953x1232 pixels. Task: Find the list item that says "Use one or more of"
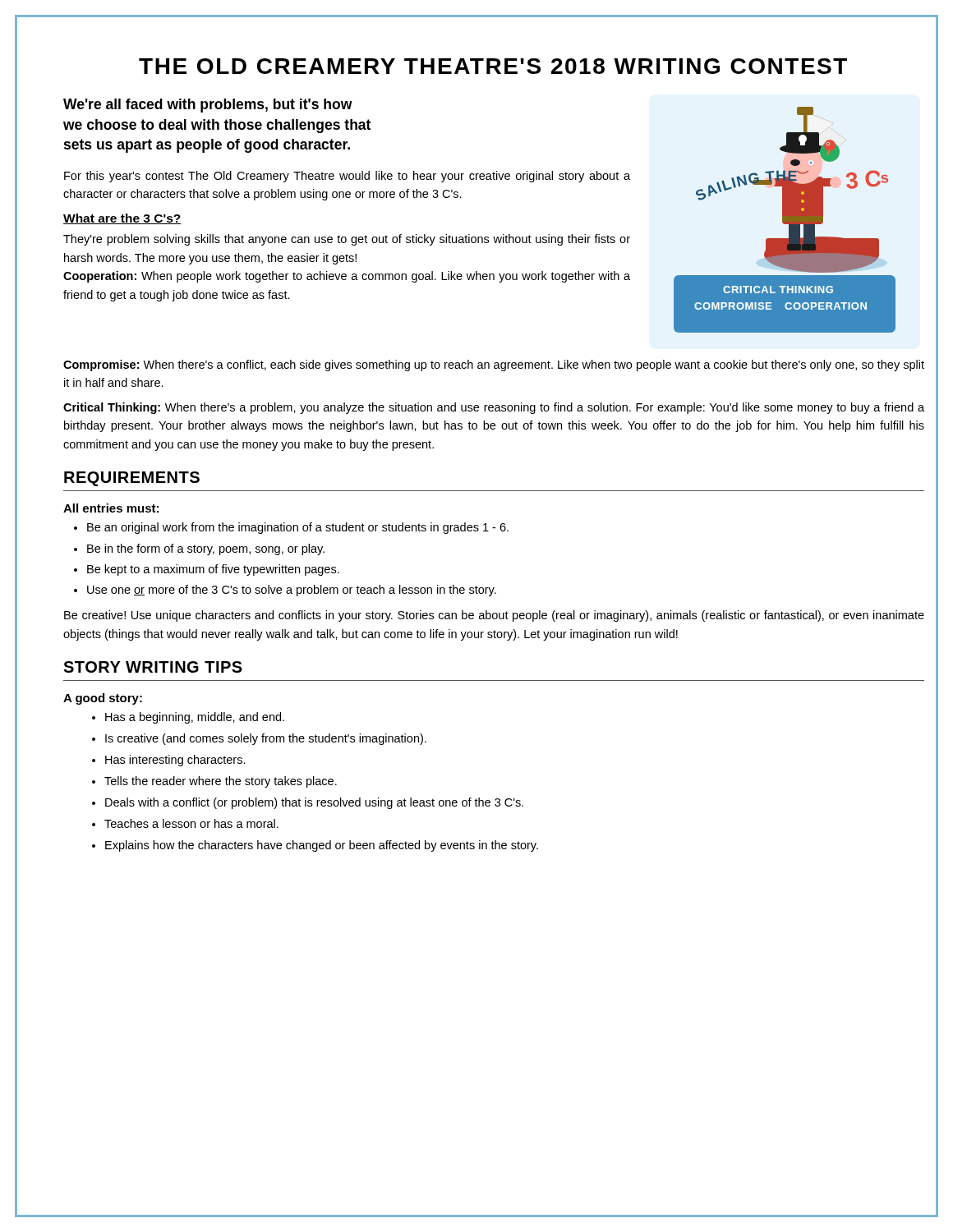point(292,590)
